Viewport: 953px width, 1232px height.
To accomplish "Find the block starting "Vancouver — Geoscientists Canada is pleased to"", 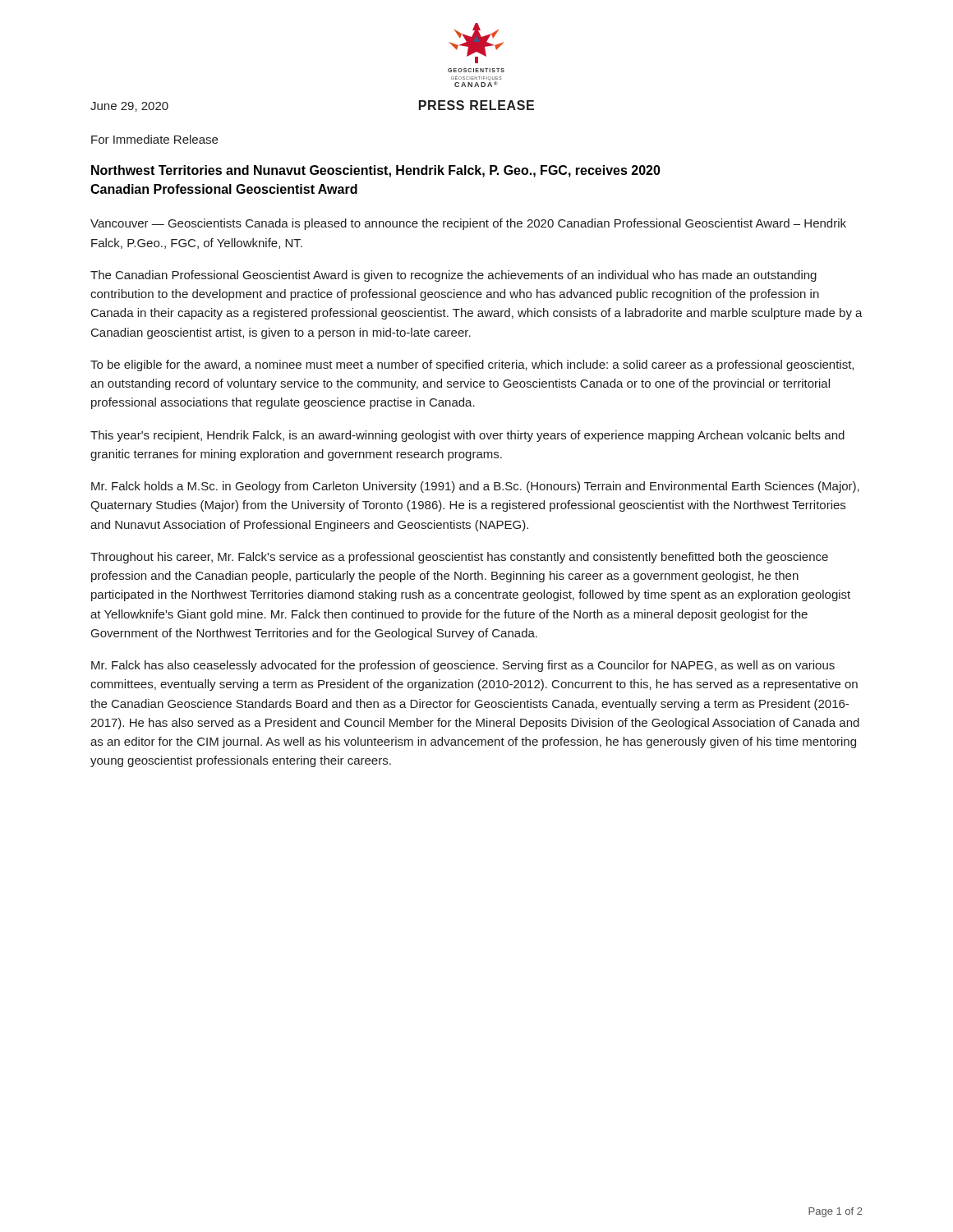I will click(x=468, y=233).
